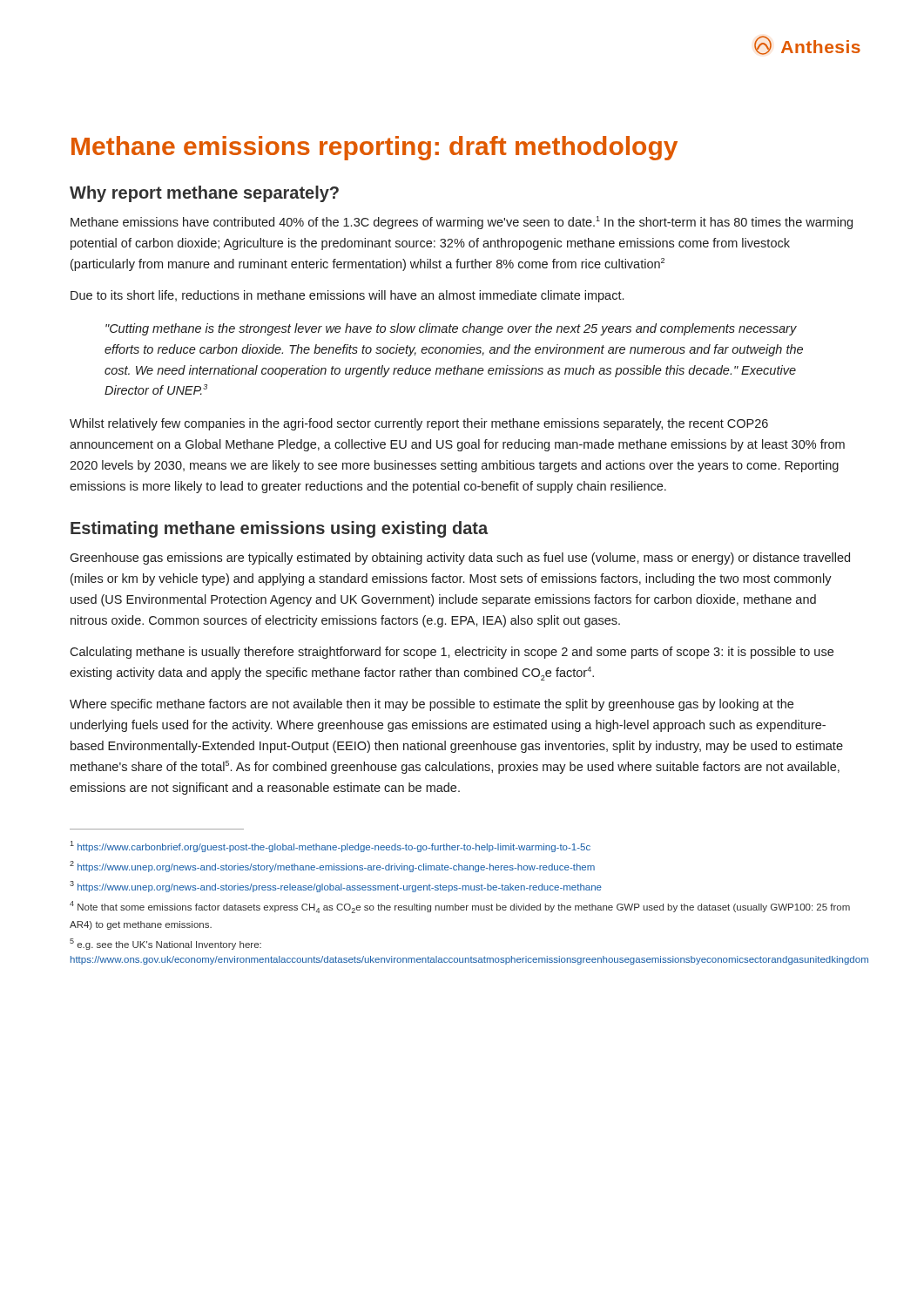Point to the element starting "Estimating methane emissions using existing"
This screenshot has height=1307, width=924.
[462, 528]
